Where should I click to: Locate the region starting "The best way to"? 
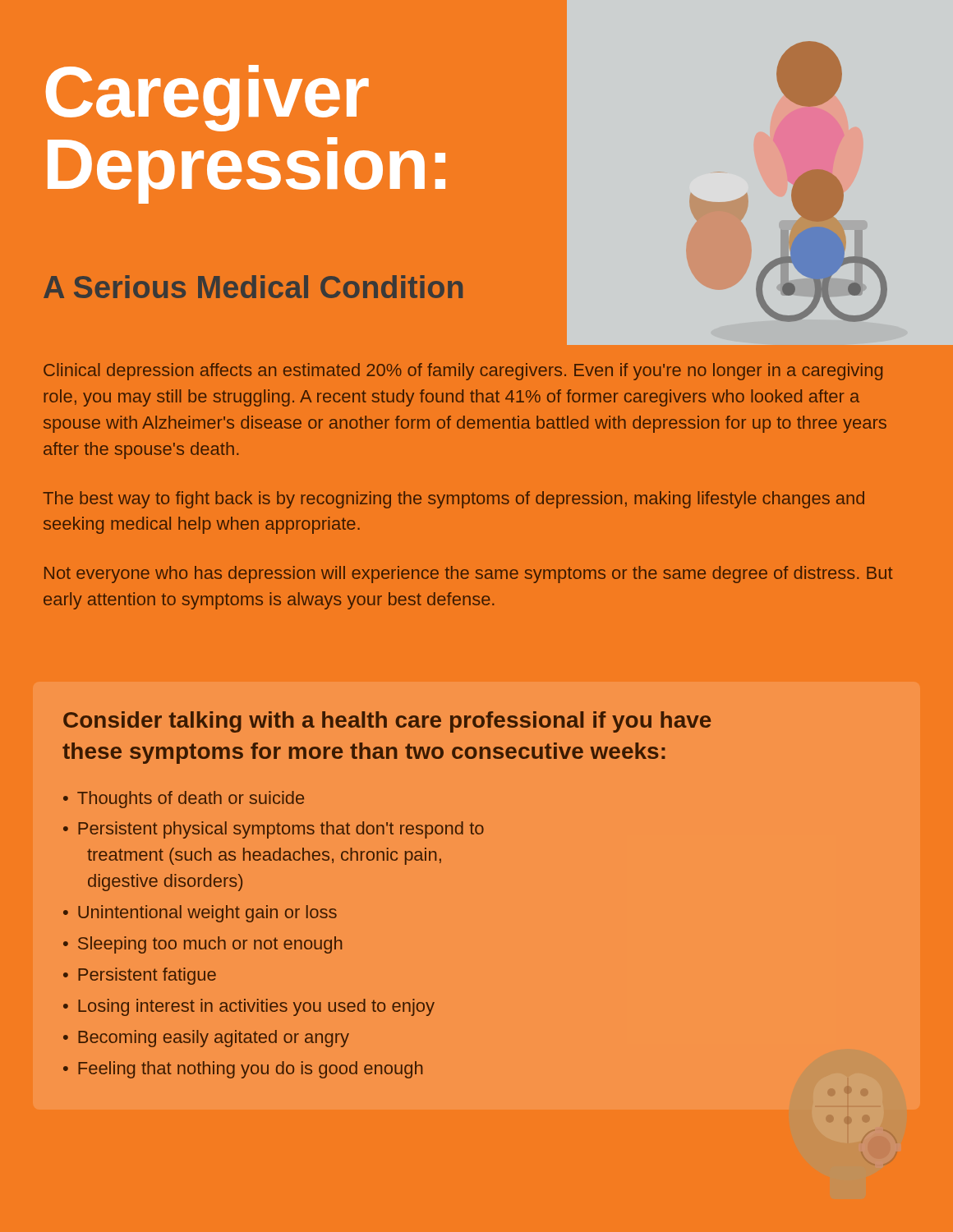[x=454, y=511]
